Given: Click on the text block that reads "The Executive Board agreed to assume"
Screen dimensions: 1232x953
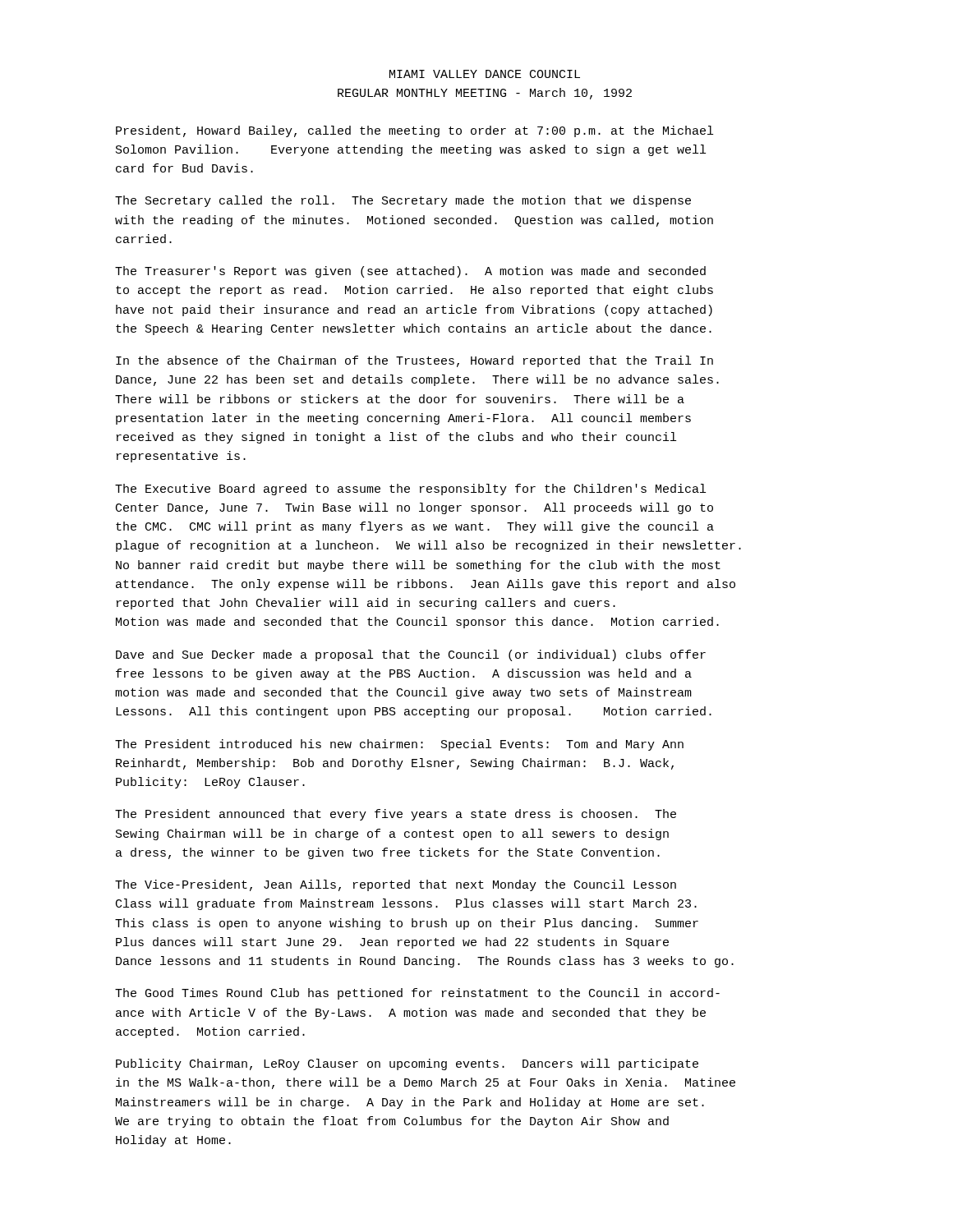Looking at the screenshot, I should point(429,556).
